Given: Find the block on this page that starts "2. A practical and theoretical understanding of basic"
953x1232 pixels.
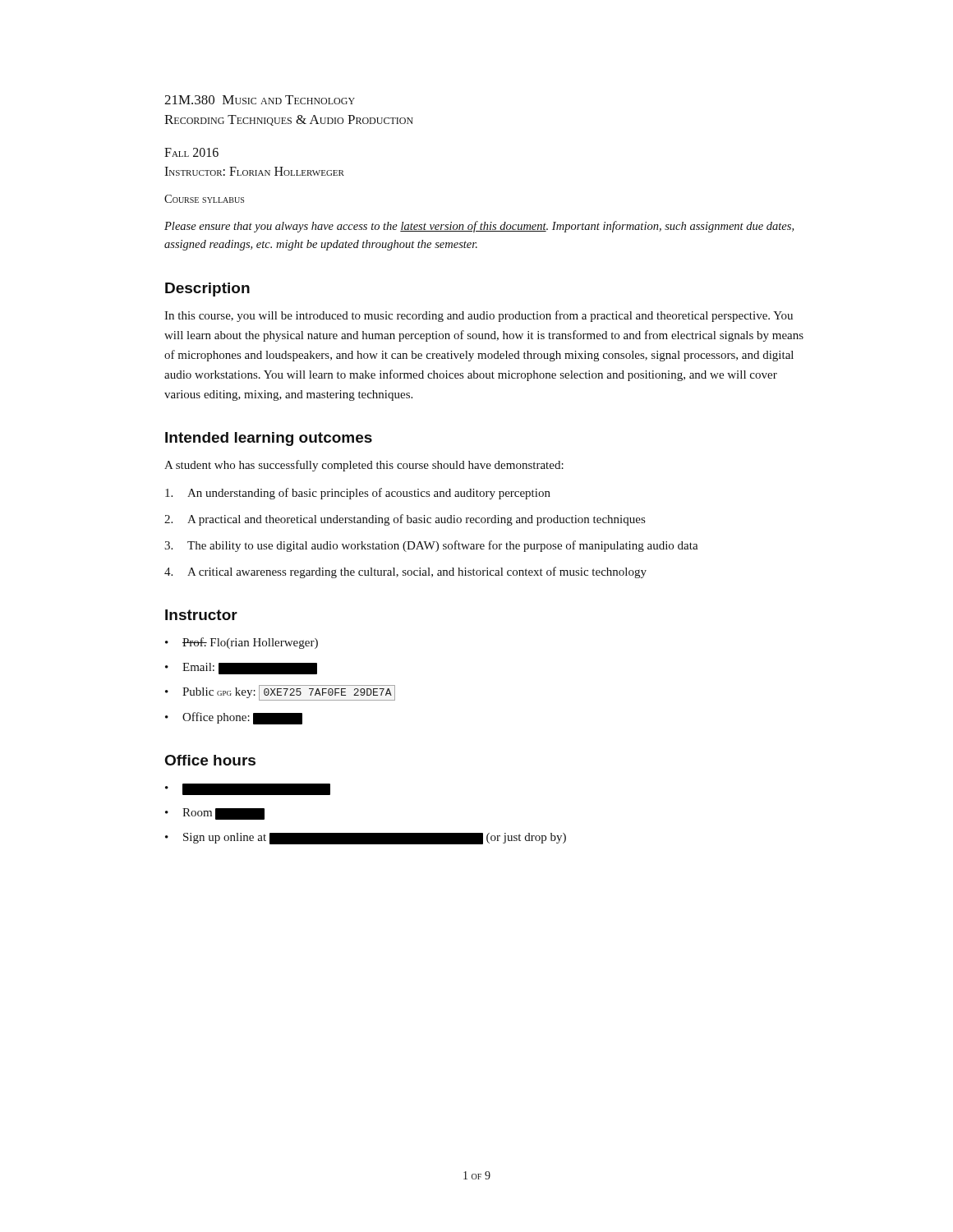Looking at the screenshot, I should click(x=405, y=519).
